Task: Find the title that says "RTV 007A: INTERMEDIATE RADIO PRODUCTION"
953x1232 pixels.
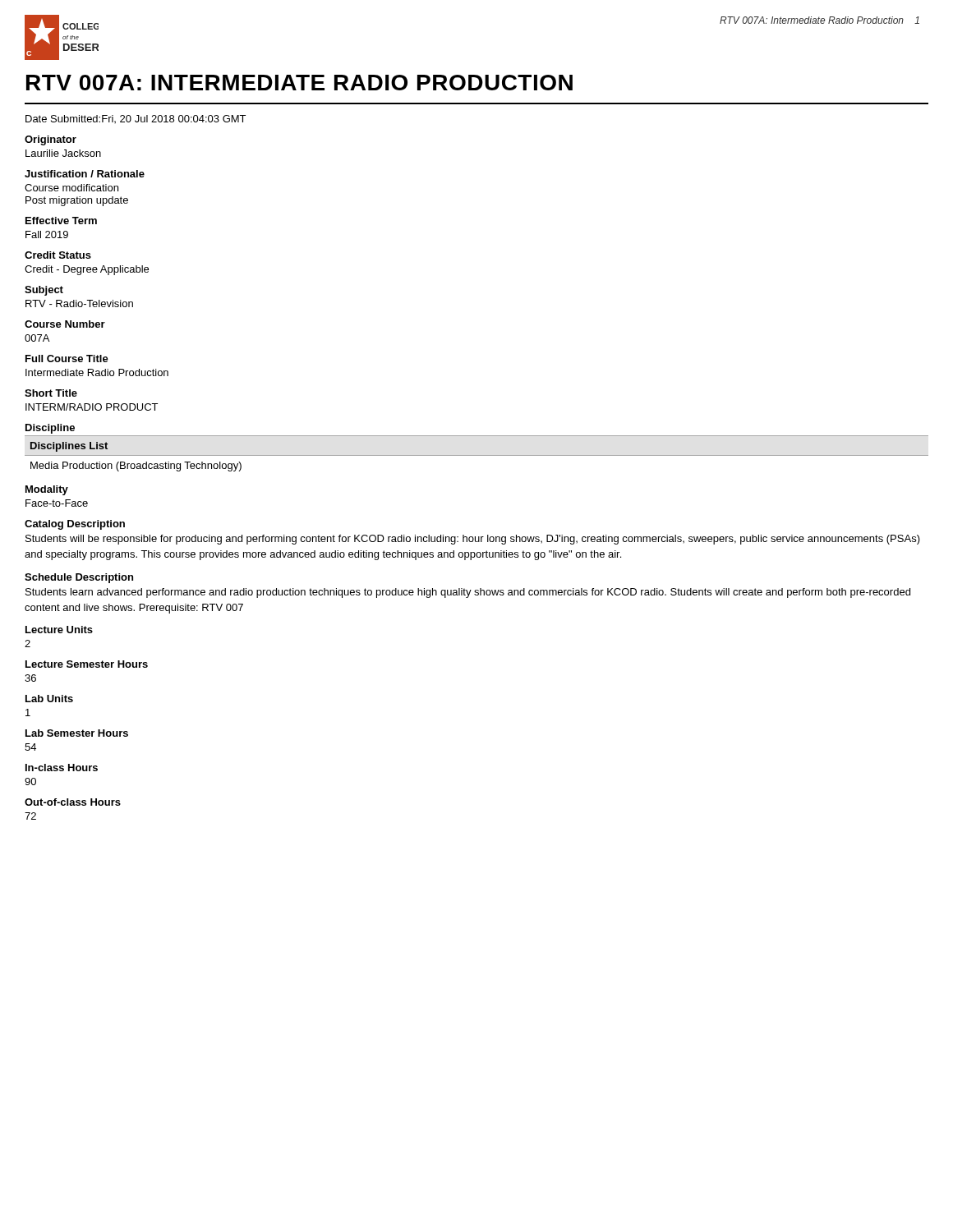Action: (476, 83)
